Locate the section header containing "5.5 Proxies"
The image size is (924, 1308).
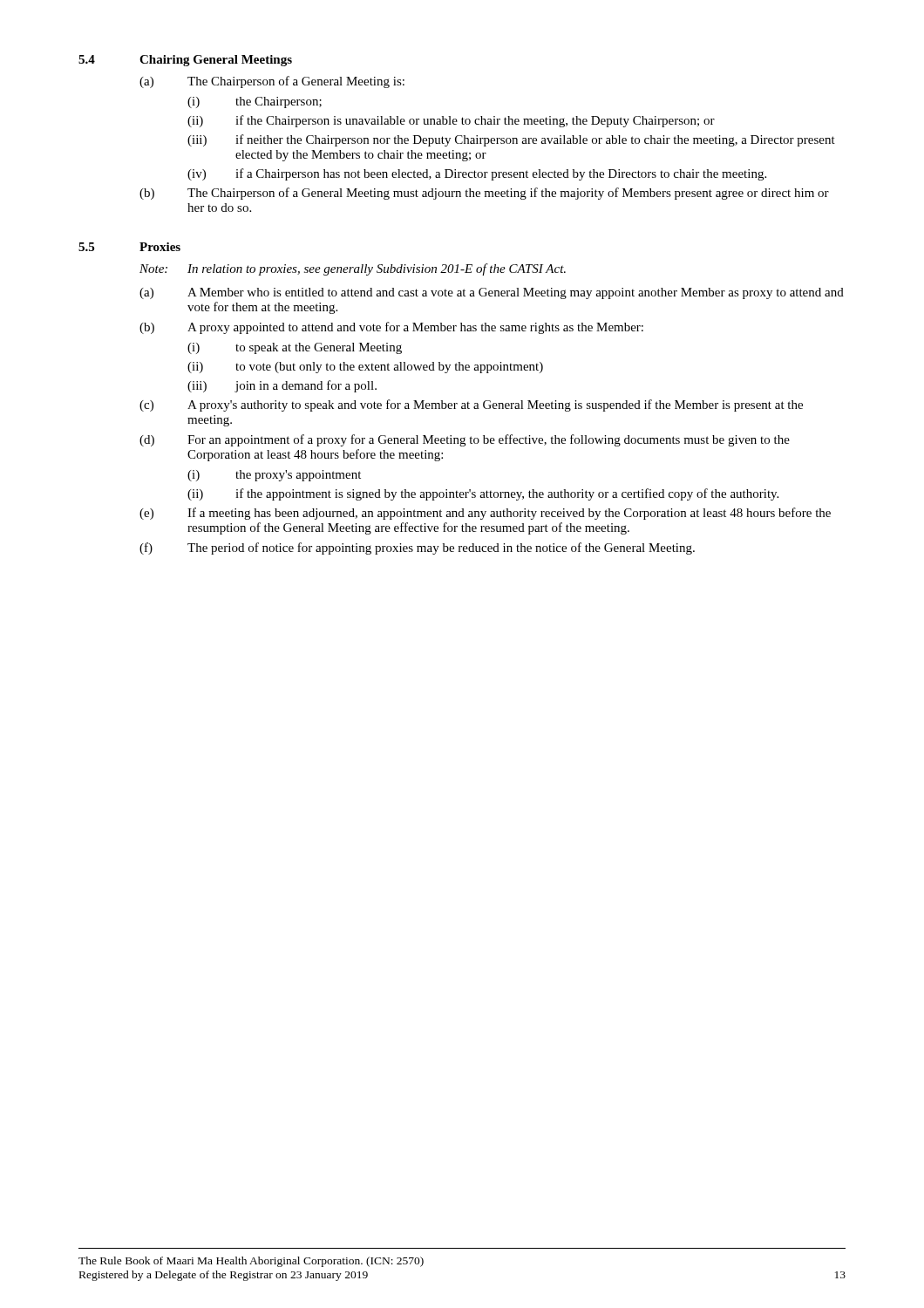tap(130, 247)
